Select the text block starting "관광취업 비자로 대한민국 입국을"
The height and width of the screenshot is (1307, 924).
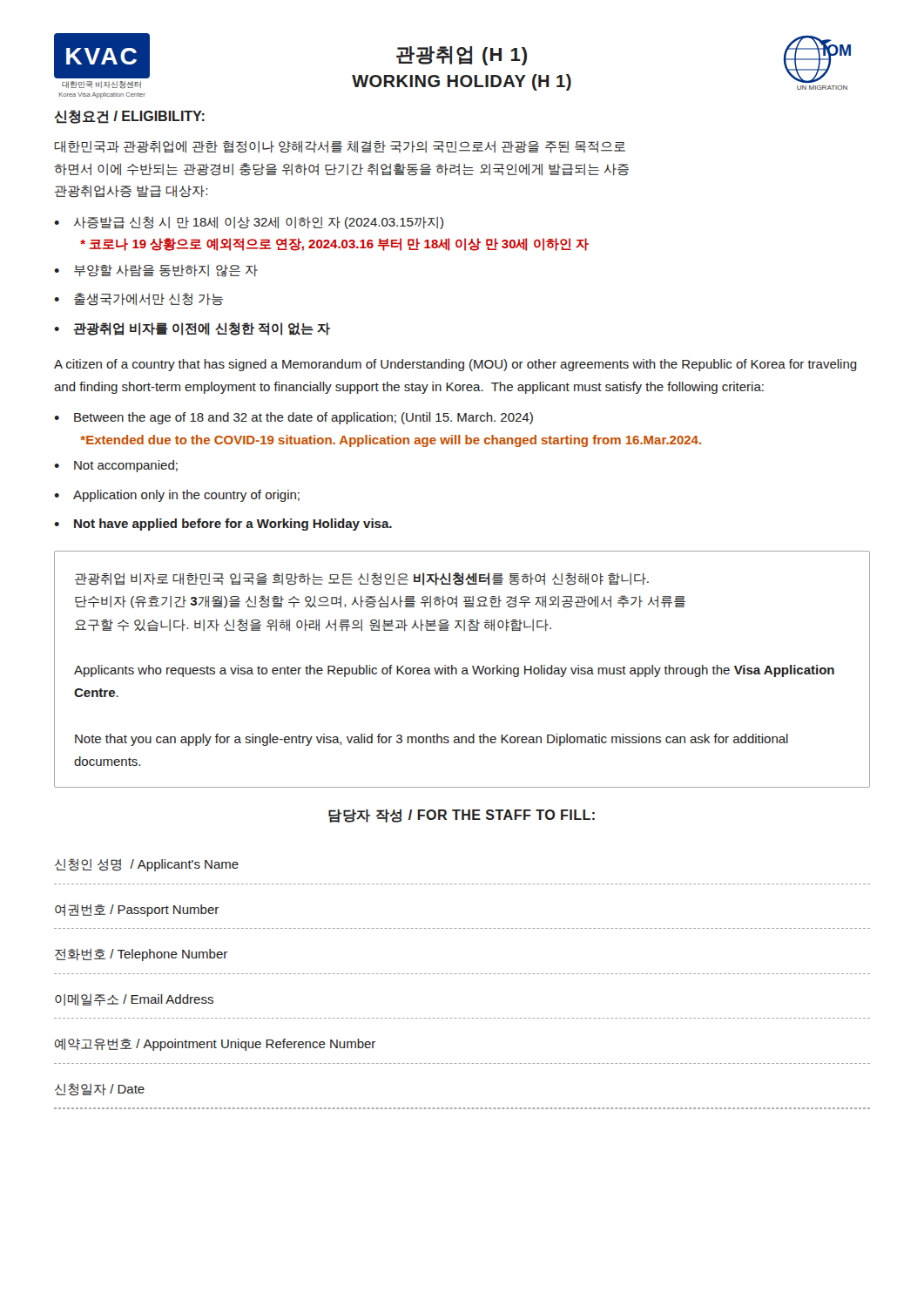click(x=454, y=670)
